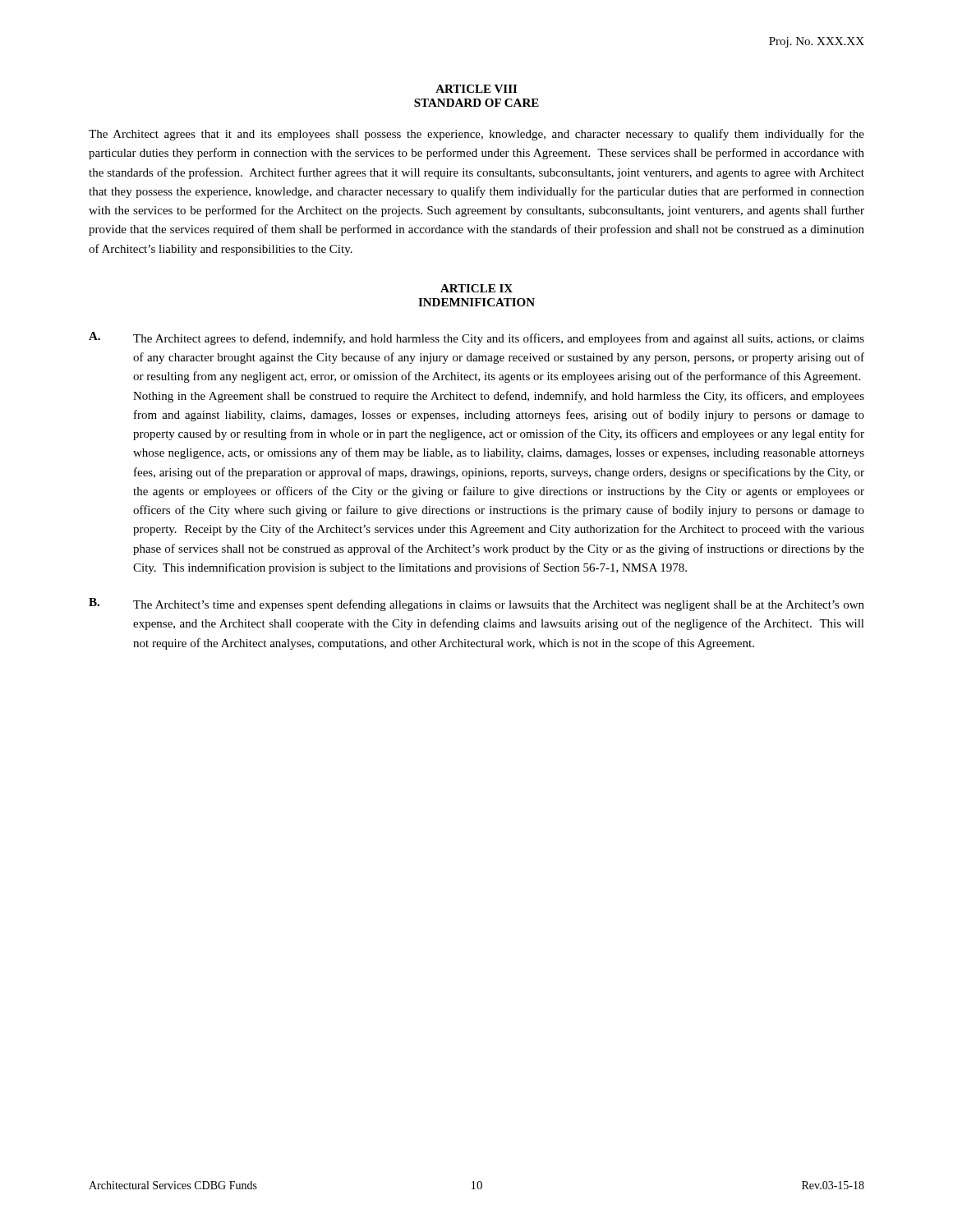Image resolution: width=953 pixels, height=1232 pixels.
Task: Find the section header that says "ARTICLE IXINDEMNIFICATION"
Action: tap(476, 295)
